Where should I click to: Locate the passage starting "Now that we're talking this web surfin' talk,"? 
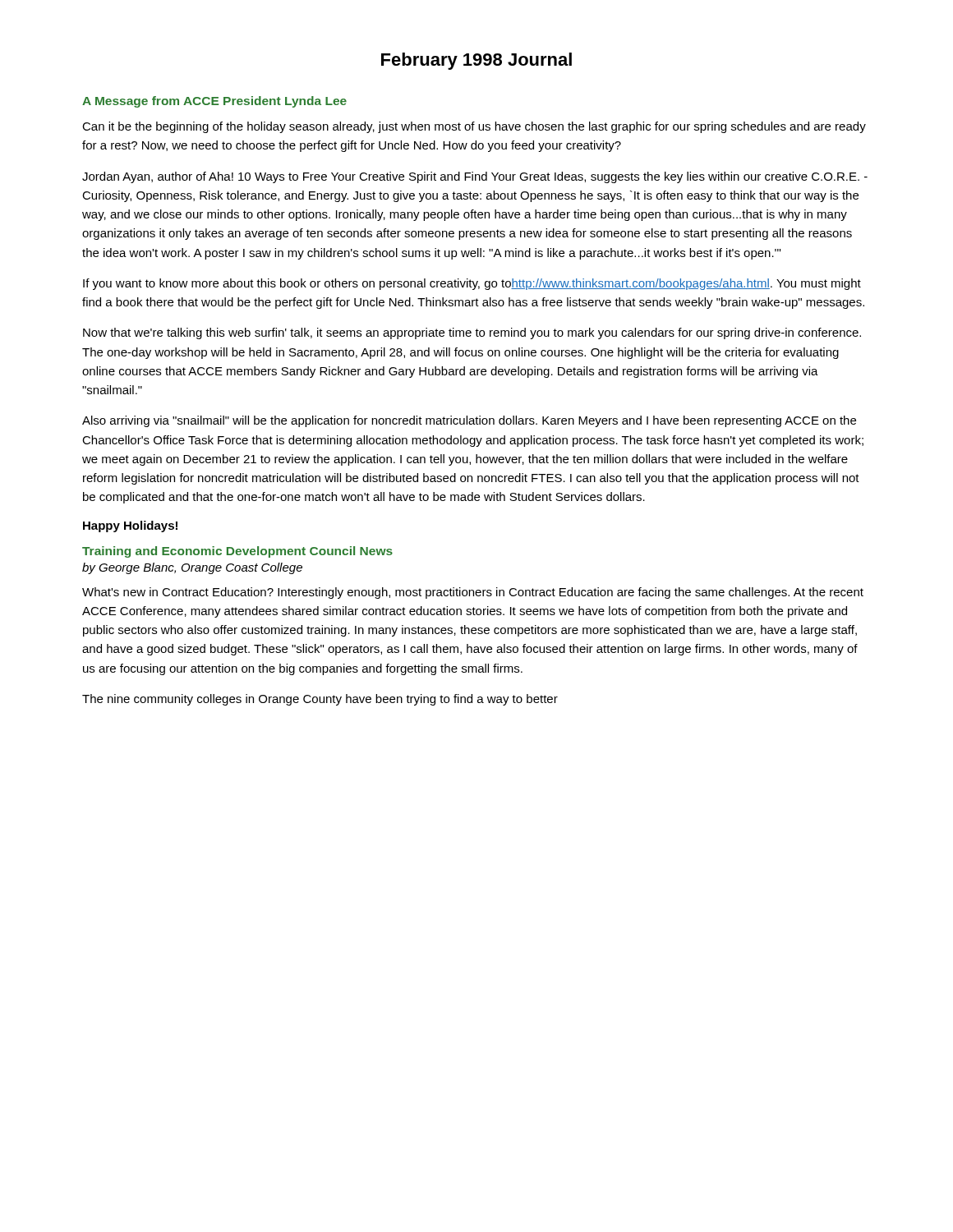472,361
